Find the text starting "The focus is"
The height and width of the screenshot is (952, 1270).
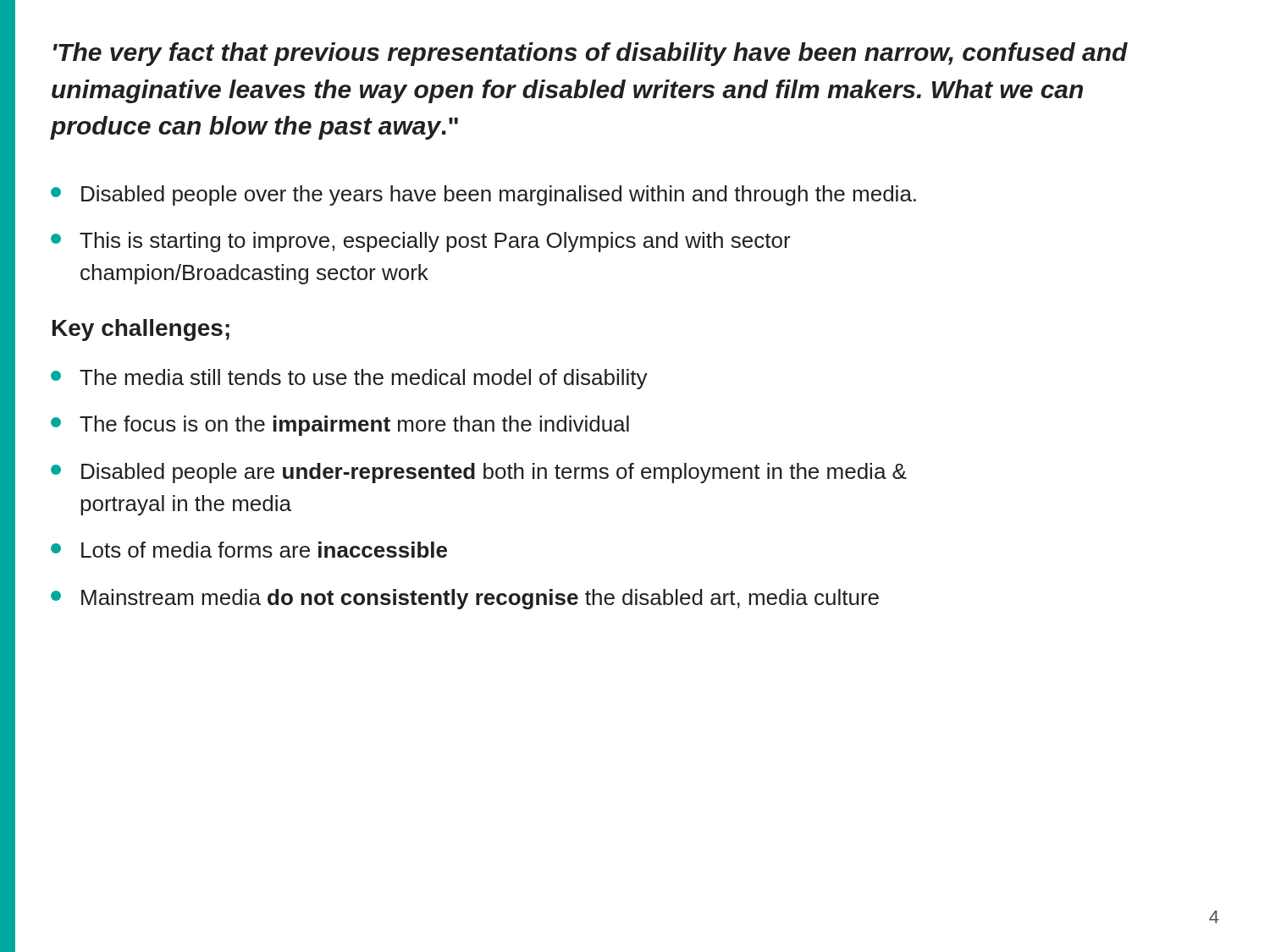pyautogui.click(x=340, y=425)
